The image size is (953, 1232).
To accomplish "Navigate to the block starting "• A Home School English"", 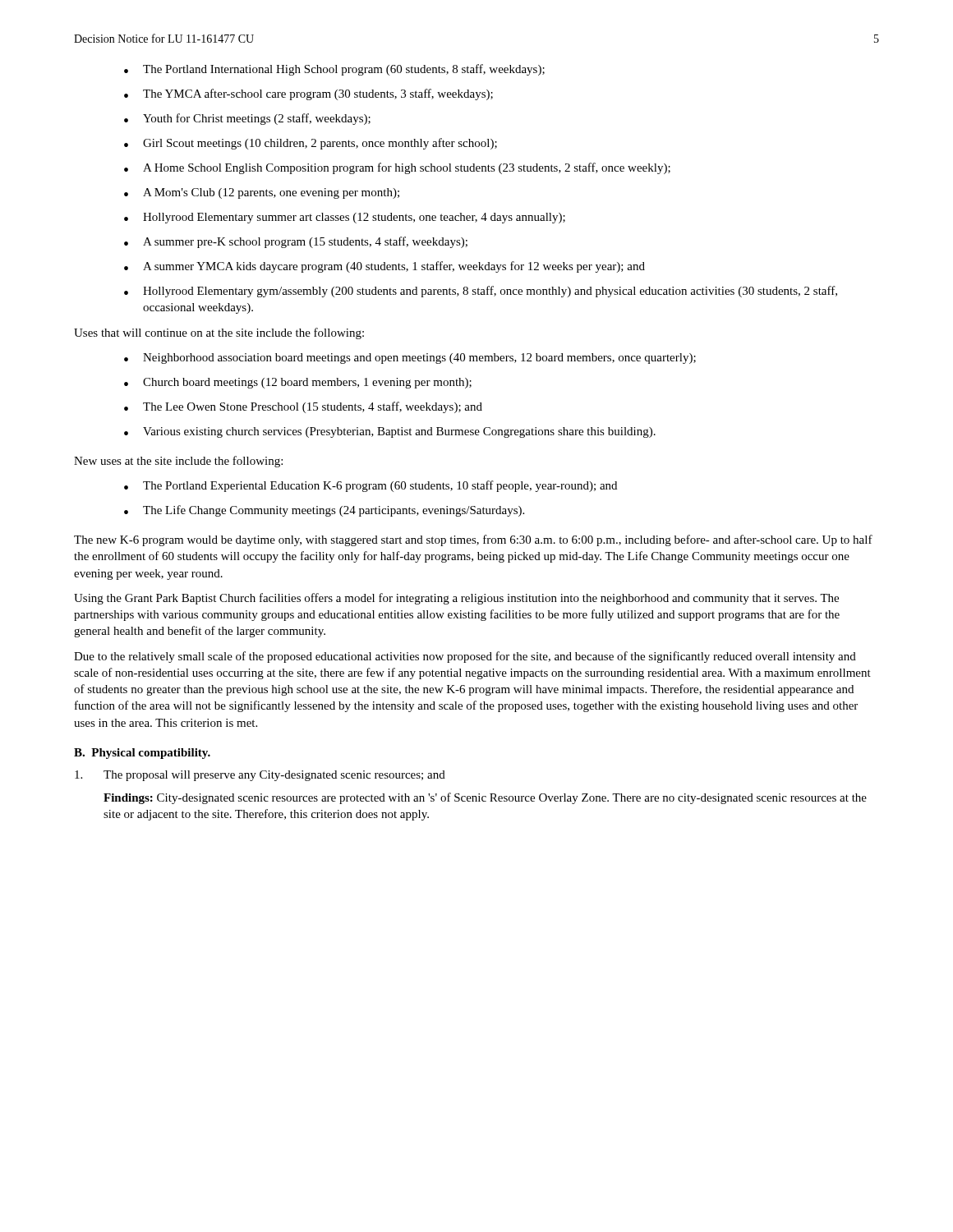I will coord(501,170).
